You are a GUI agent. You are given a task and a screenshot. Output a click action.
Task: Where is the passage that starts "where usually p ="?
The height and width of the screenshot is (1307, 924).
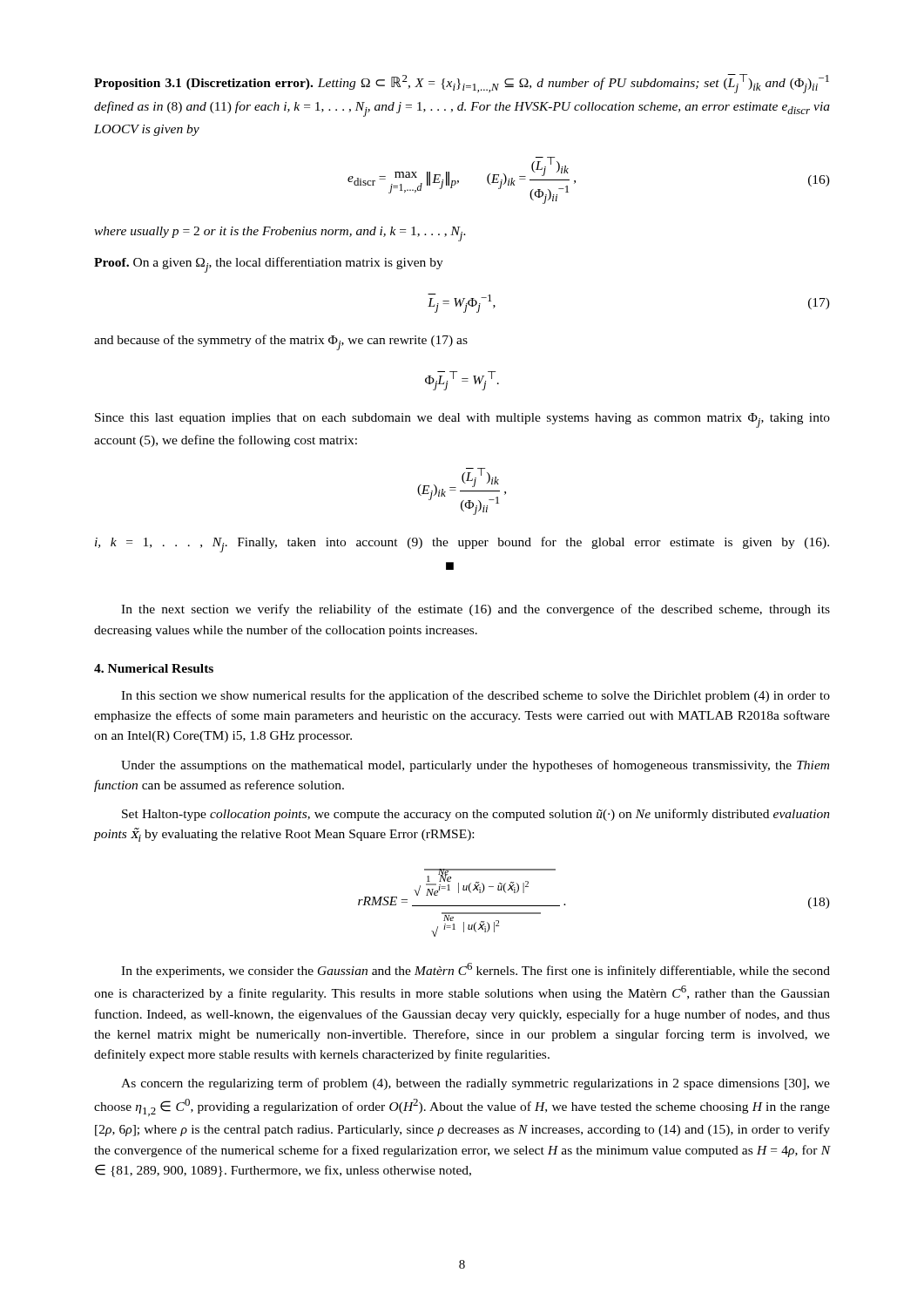pyautogui.click(x=280, y=232)
